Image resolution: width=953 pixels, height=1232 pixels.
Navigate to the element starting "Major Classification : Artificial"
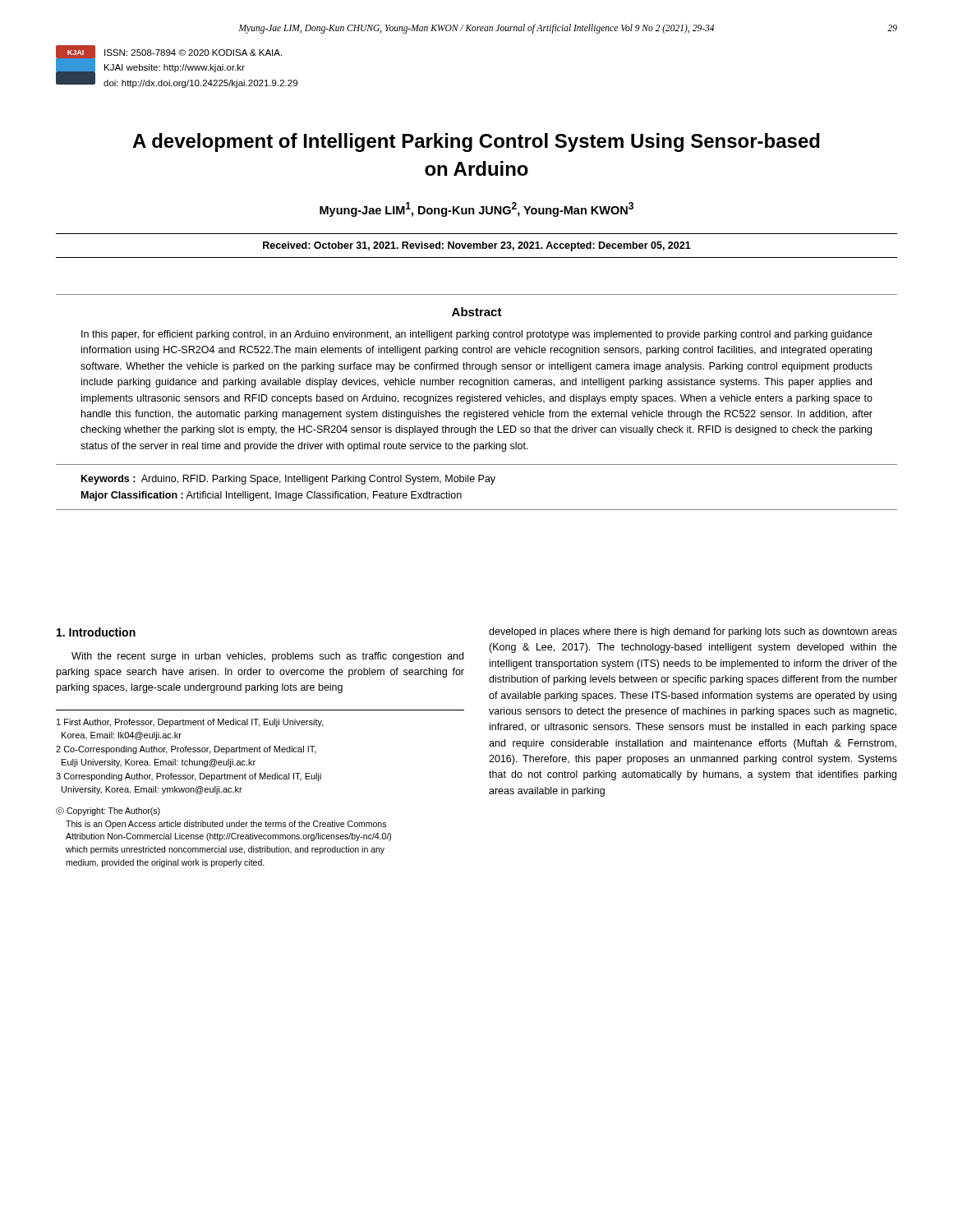pos(271,495)
